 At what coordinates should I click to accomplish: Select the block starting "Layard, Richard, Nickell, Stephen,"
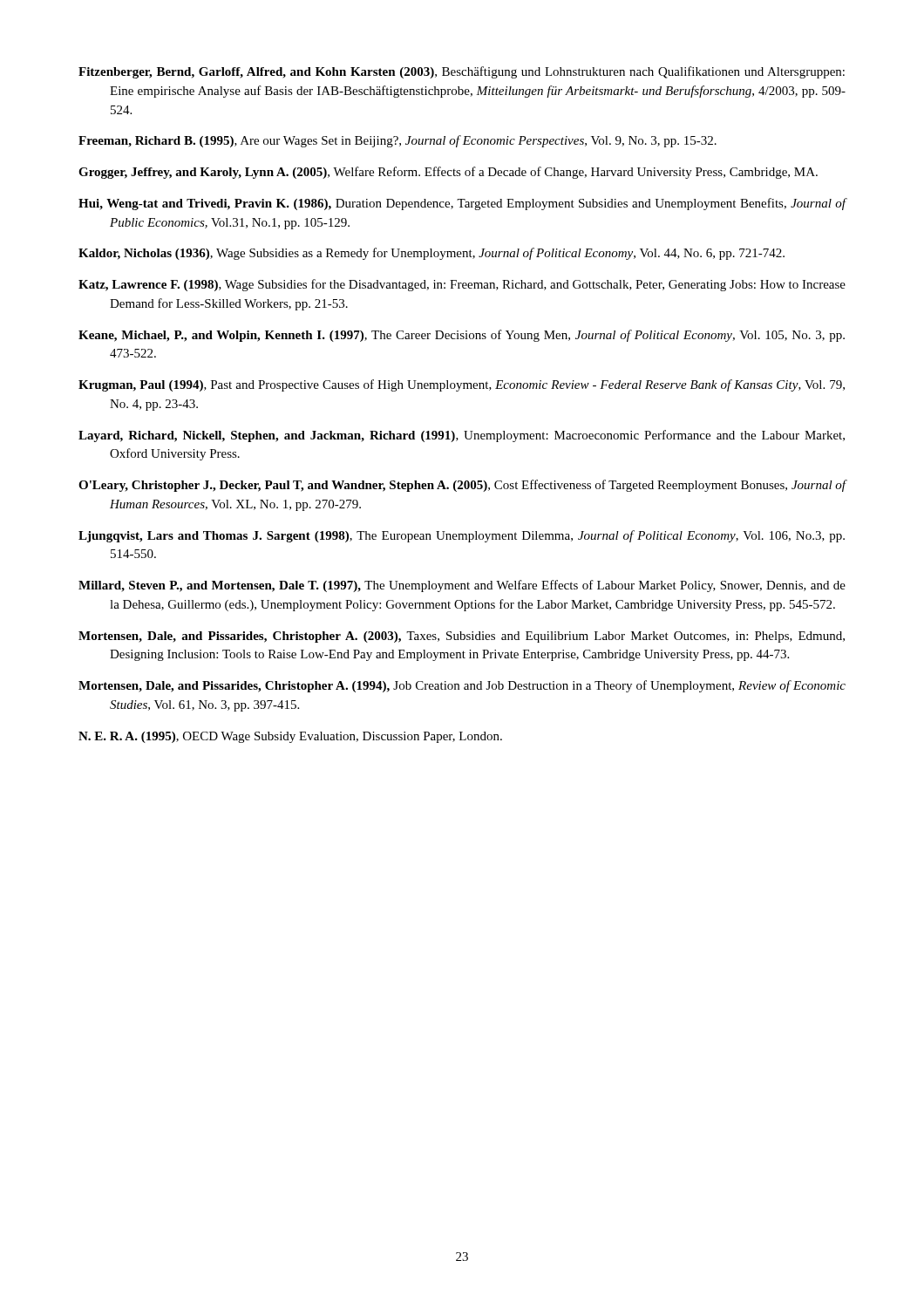click(462, 444)
